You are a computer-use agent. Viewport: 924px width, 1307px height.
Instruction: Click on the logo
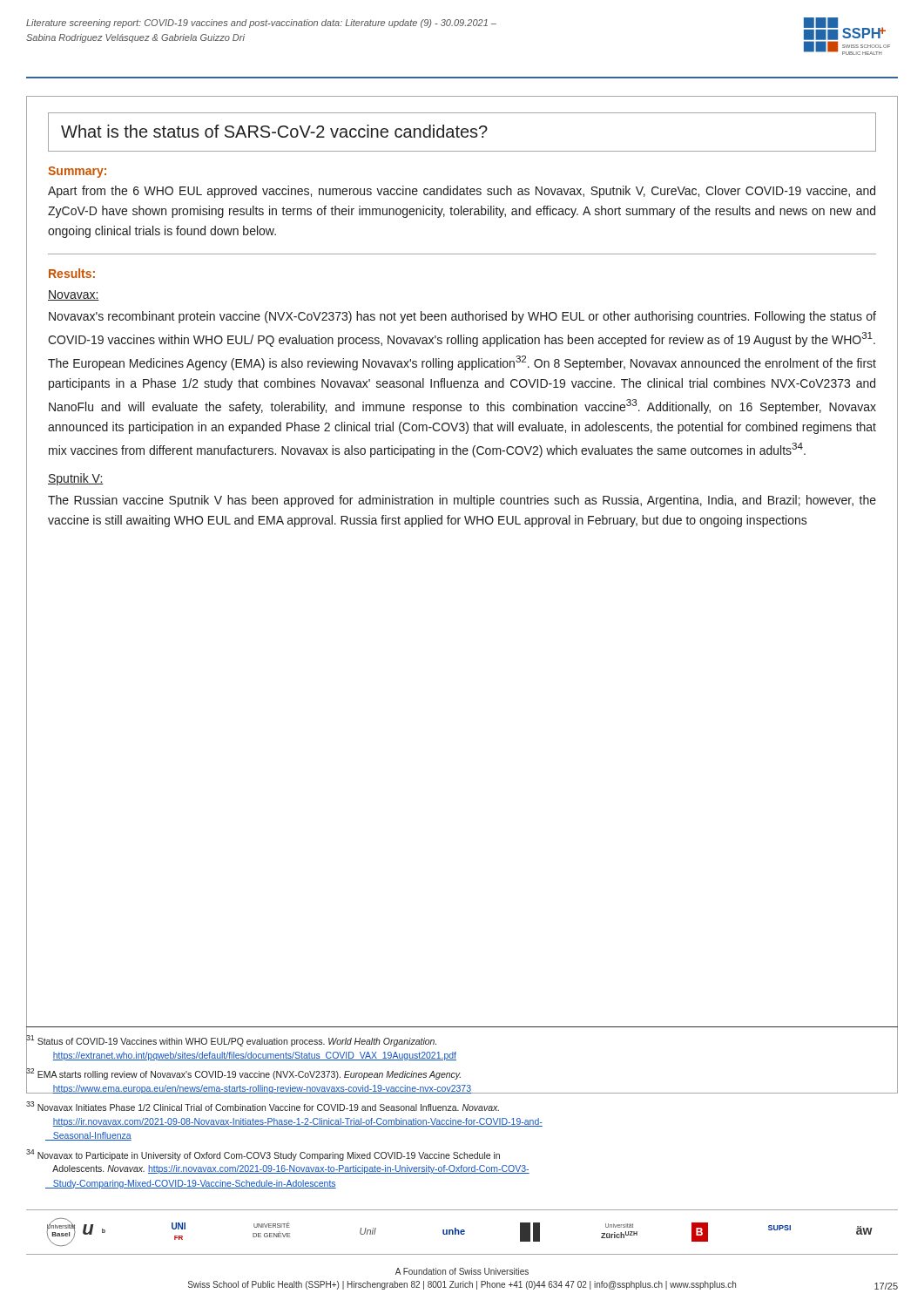pyautogui.click(x=462, y=1232)
